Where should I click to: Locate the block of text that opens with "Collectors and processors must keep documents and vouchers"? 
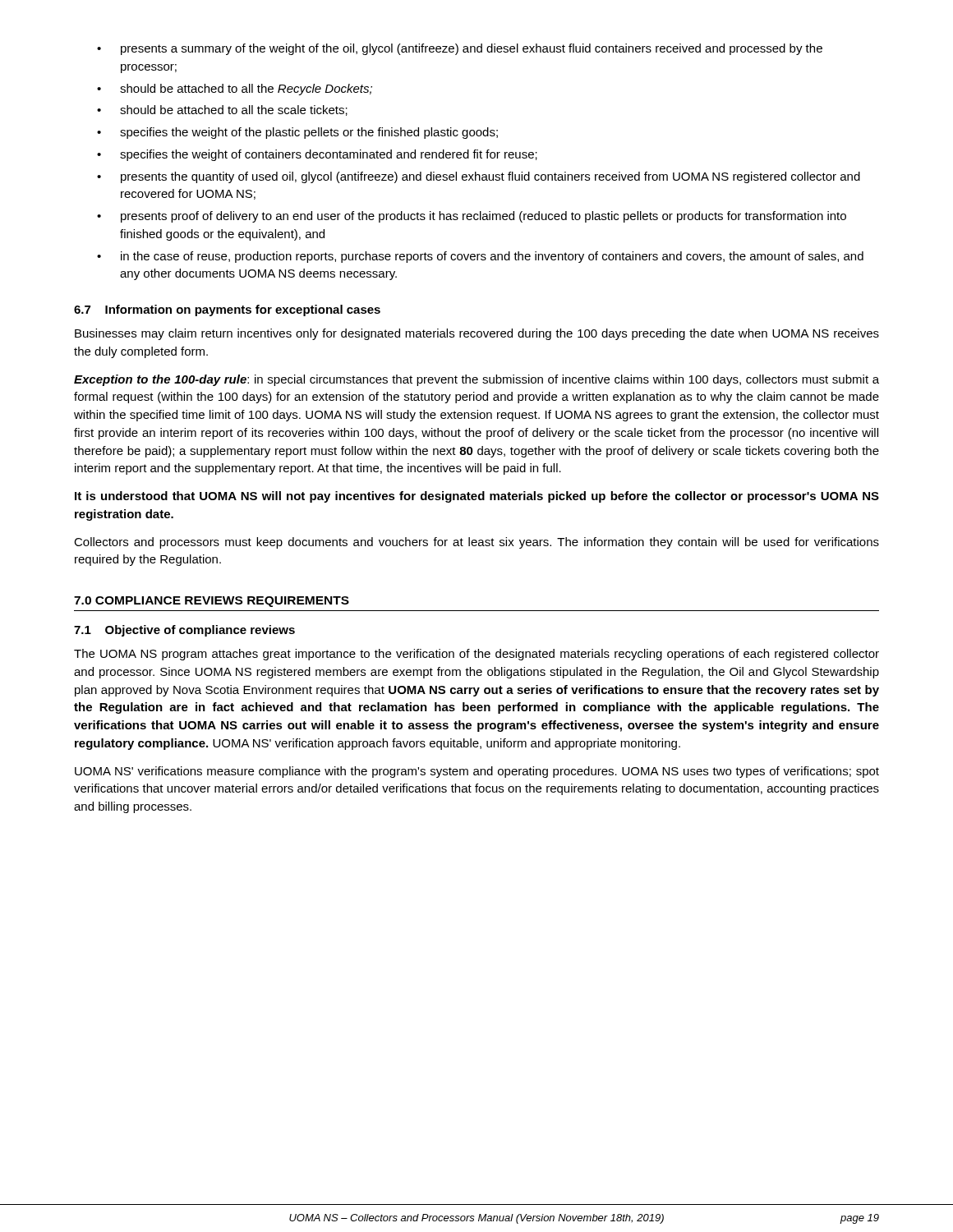pyautogui.click(x=476, y=550)
